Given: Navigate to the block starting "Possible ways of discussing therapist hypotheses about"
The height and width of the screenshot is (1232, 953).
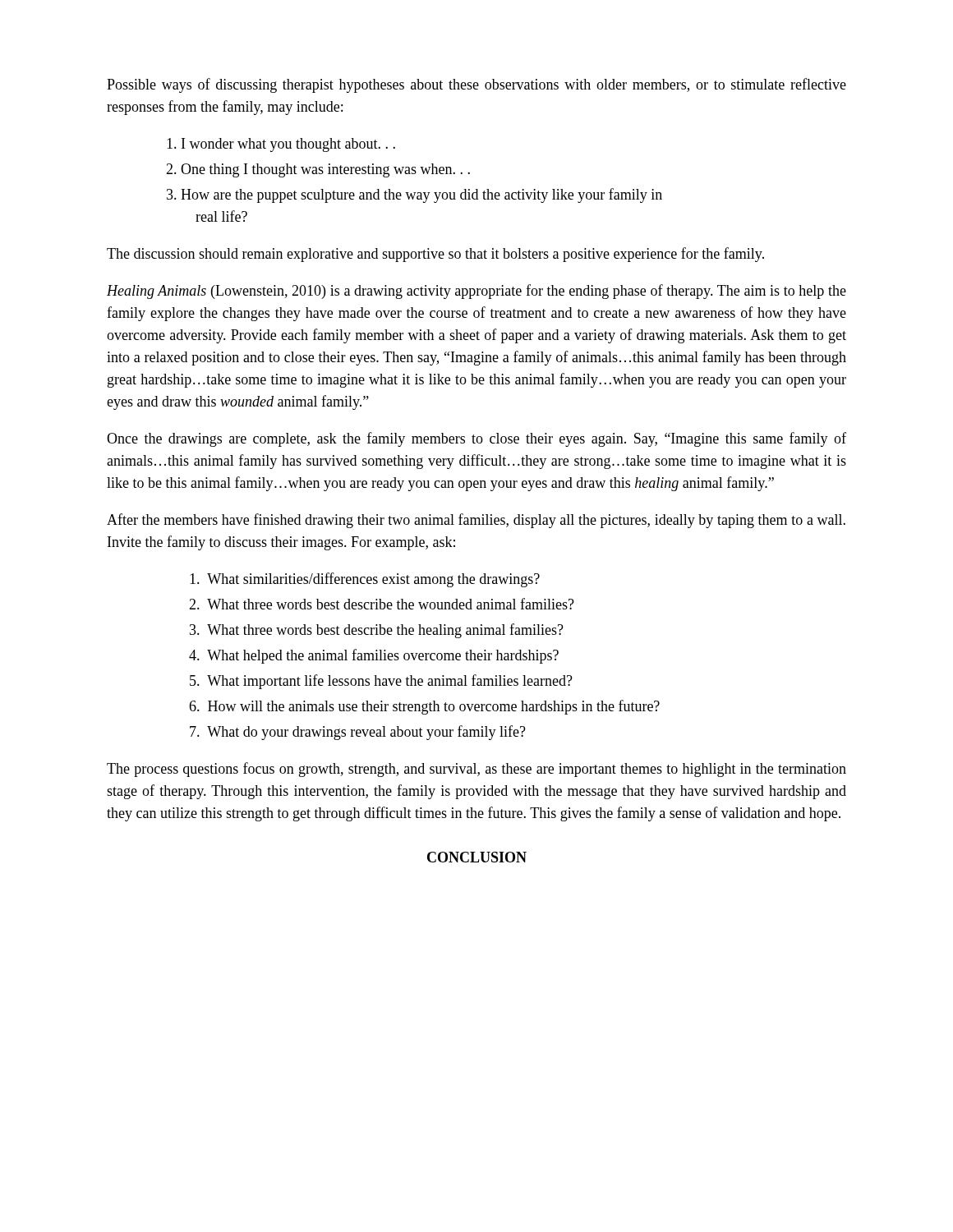Looking at the screenshot, I should tap(476, 96).
